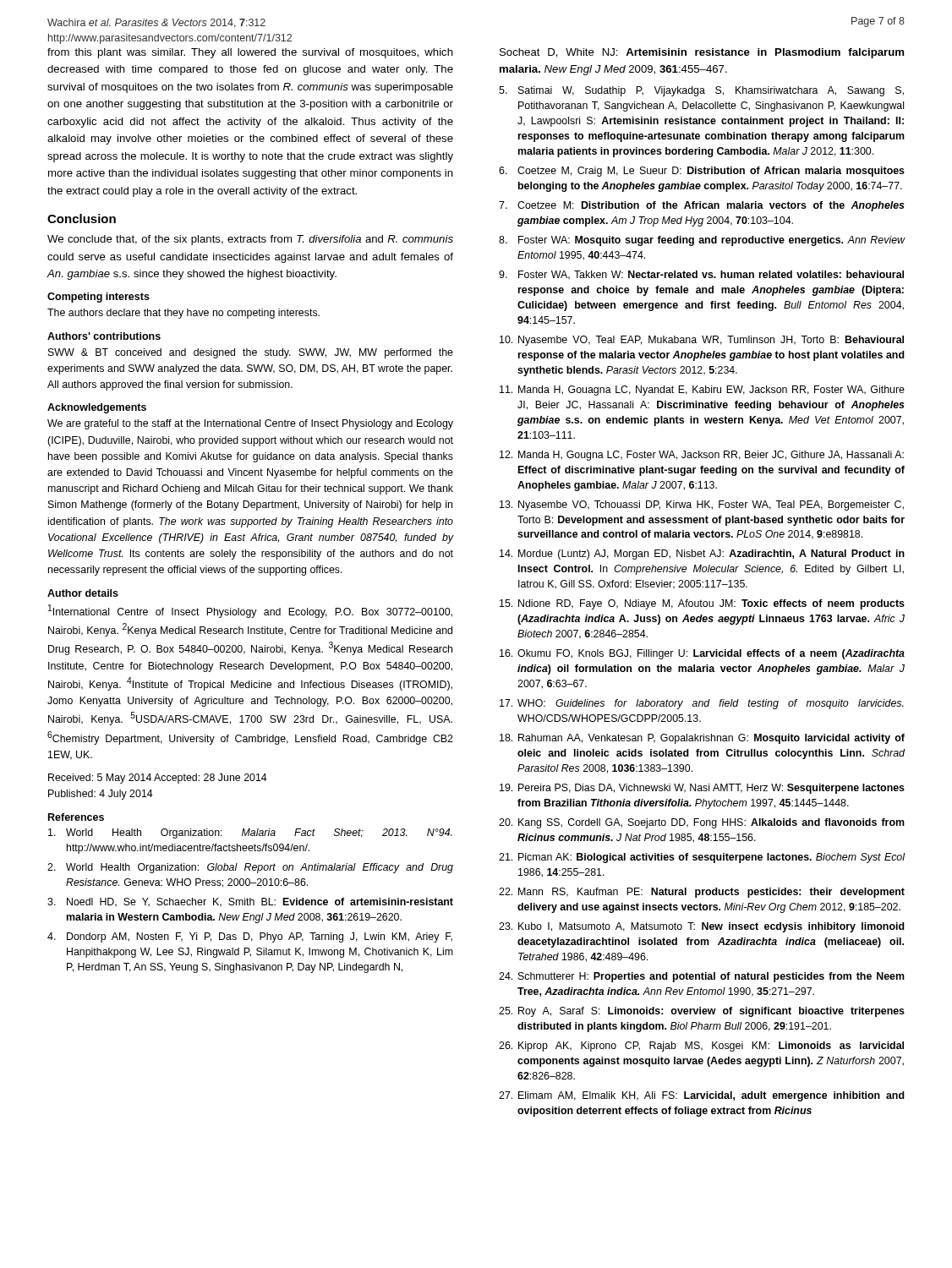Locate the region starting "Competing interests"
The width and height of the screenshot is (952, 1268).
pyautogui.click(x=98, y=297)
